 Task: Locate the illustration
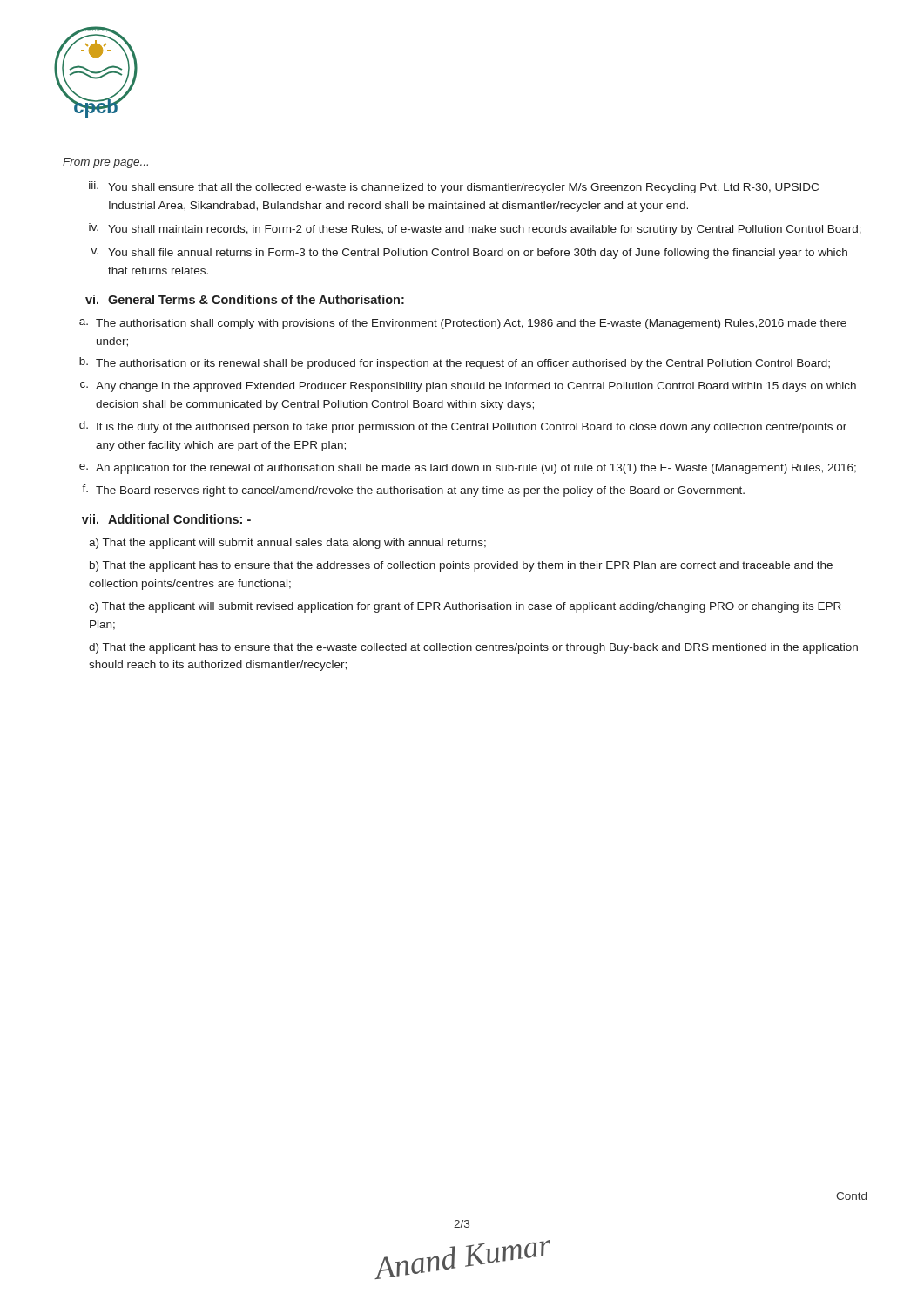462,1253
